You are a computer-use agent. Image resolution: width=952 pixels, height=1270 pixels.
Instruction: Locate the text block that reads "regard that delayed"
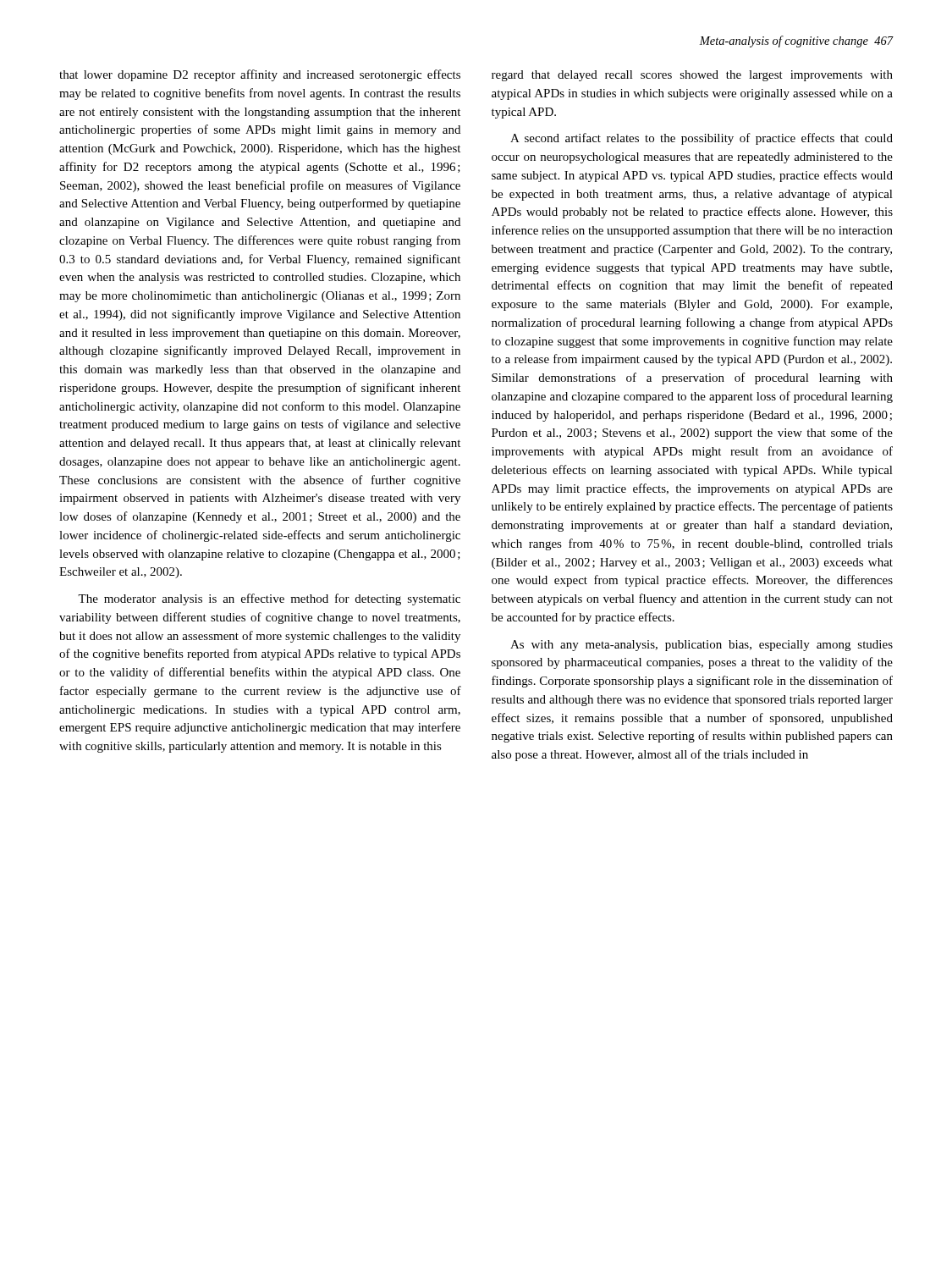click(692, 415)
